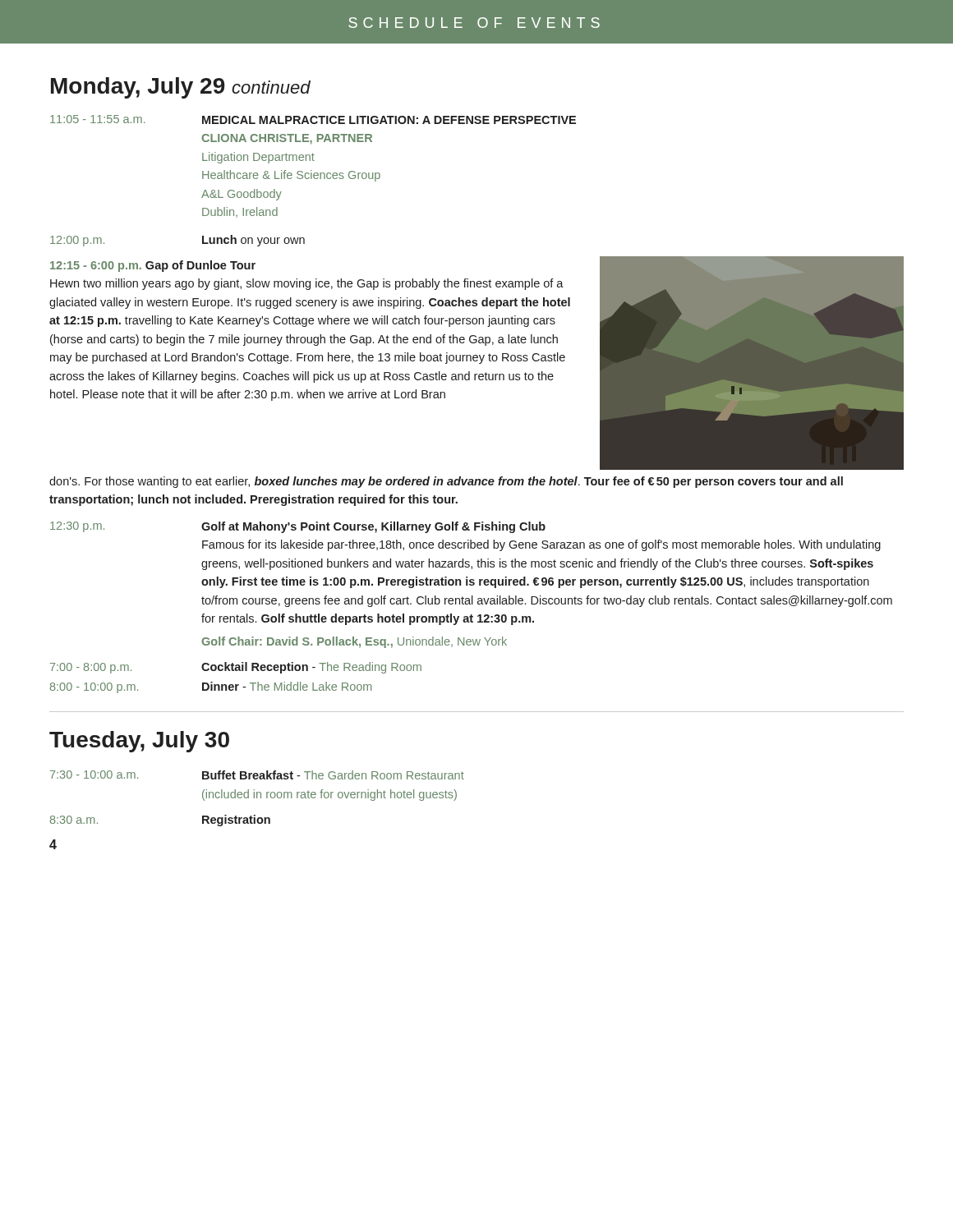Viewport: 953px width, 1232px height.
Task: Find the list item containing "8:00 - 10:00"
Action: (211, 687)
